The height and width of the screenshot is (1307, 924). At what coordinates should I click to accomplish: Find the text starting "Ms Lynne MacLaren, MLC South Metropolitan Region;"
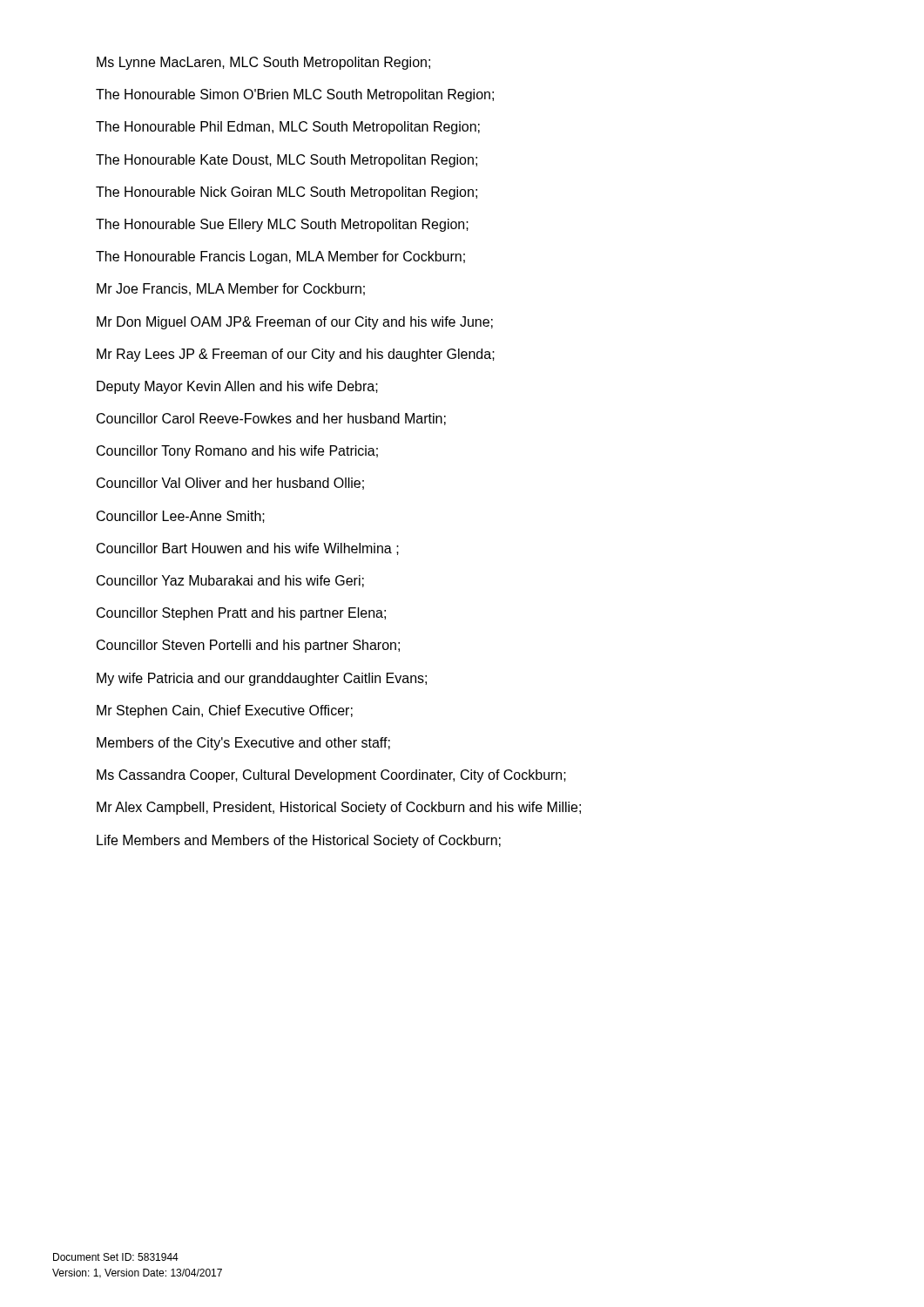click(264, 62)
